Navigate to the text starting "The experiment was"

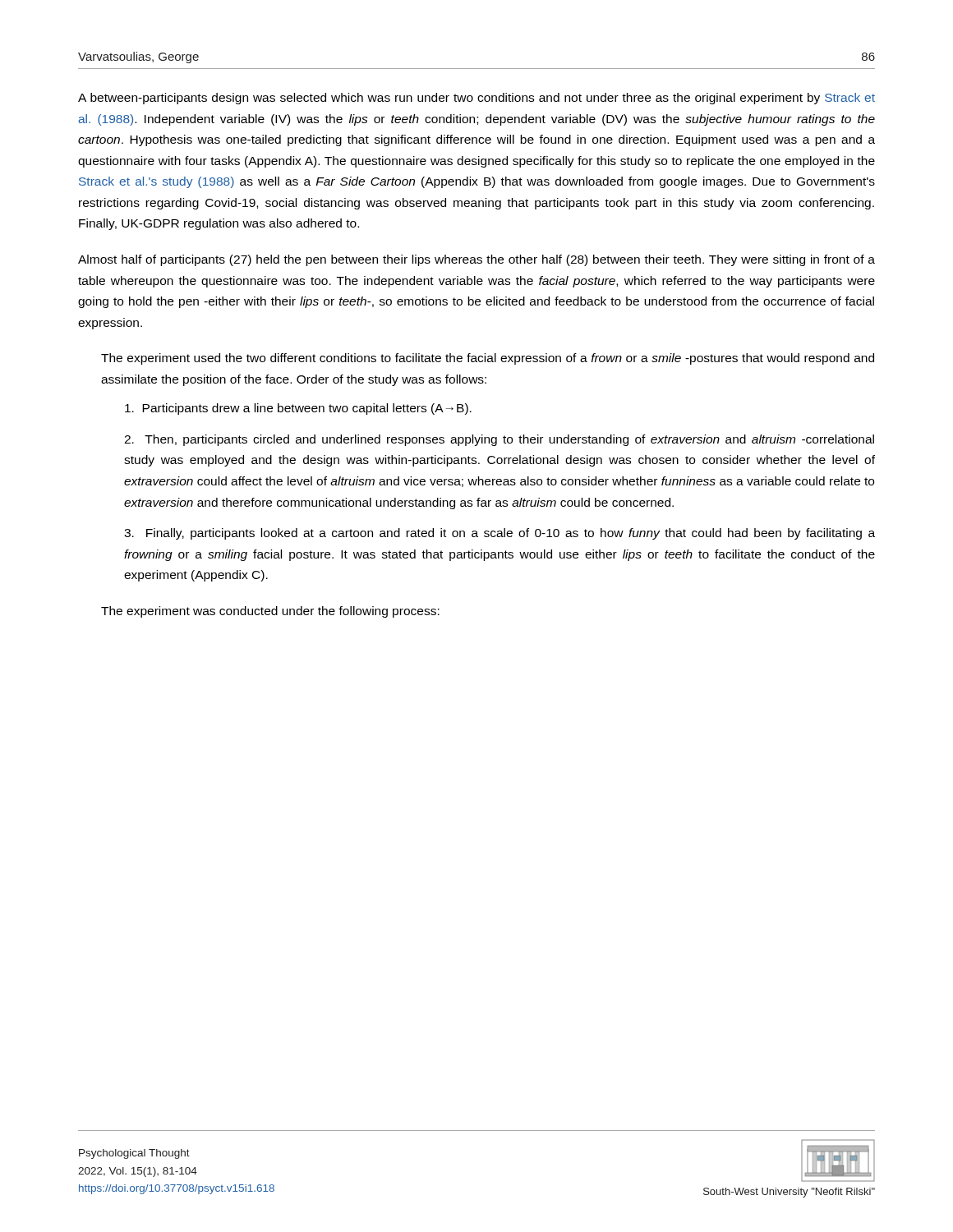coord(271,611)
